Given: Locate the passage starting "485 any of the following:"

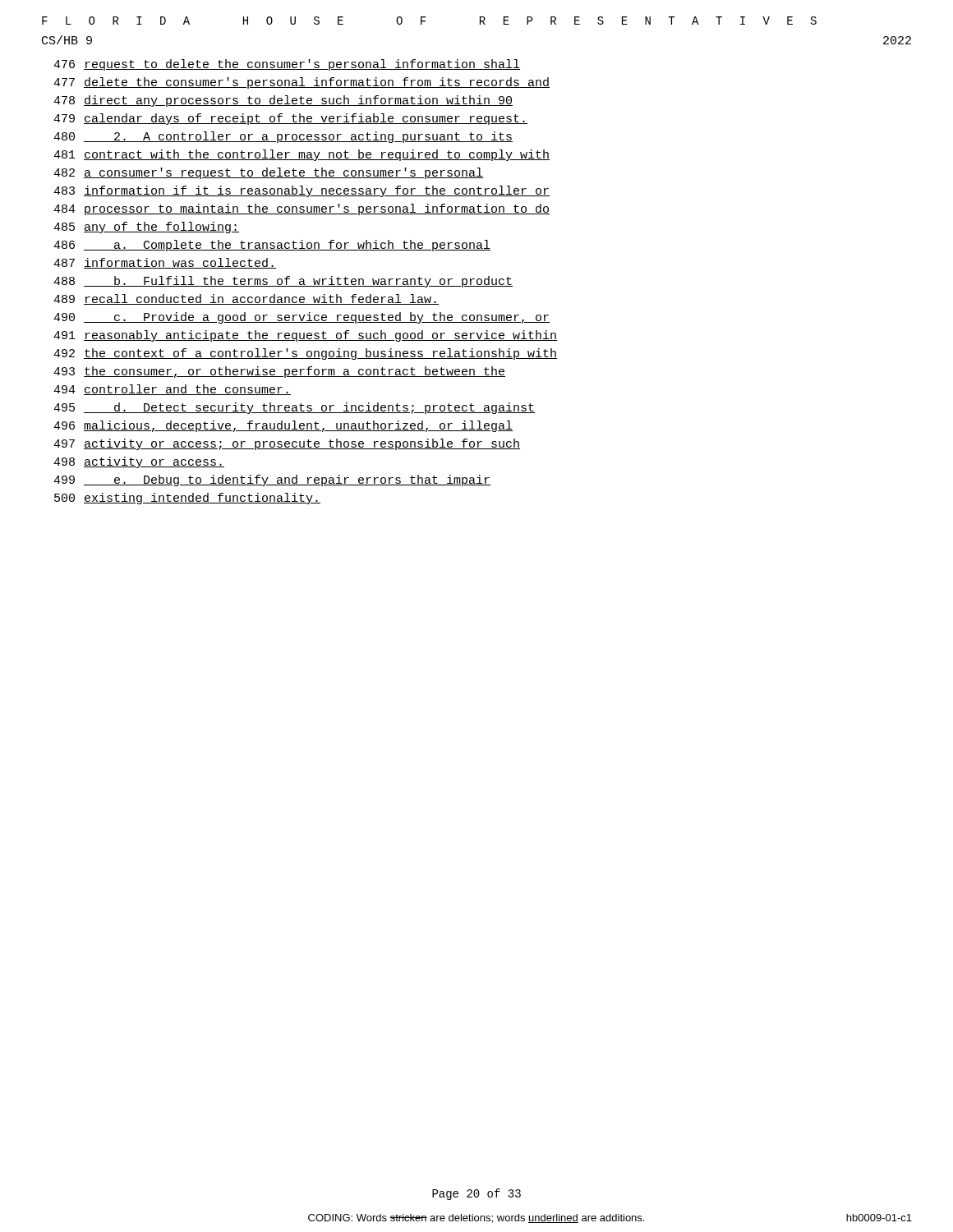Looking at the screenshot, I should coord(146,228).
